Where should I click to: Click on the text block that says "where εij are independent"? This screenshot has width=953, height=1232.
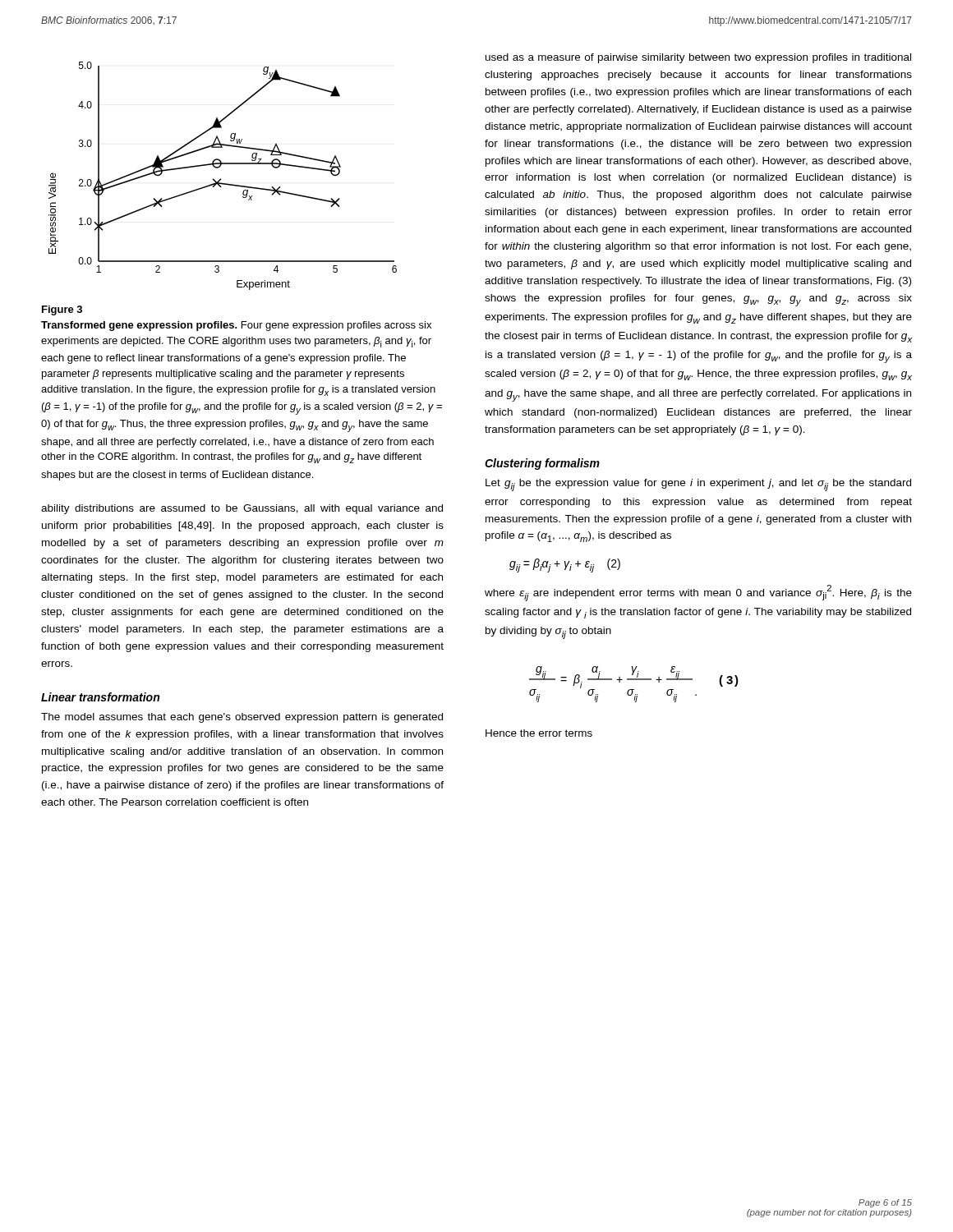[698, 611]
